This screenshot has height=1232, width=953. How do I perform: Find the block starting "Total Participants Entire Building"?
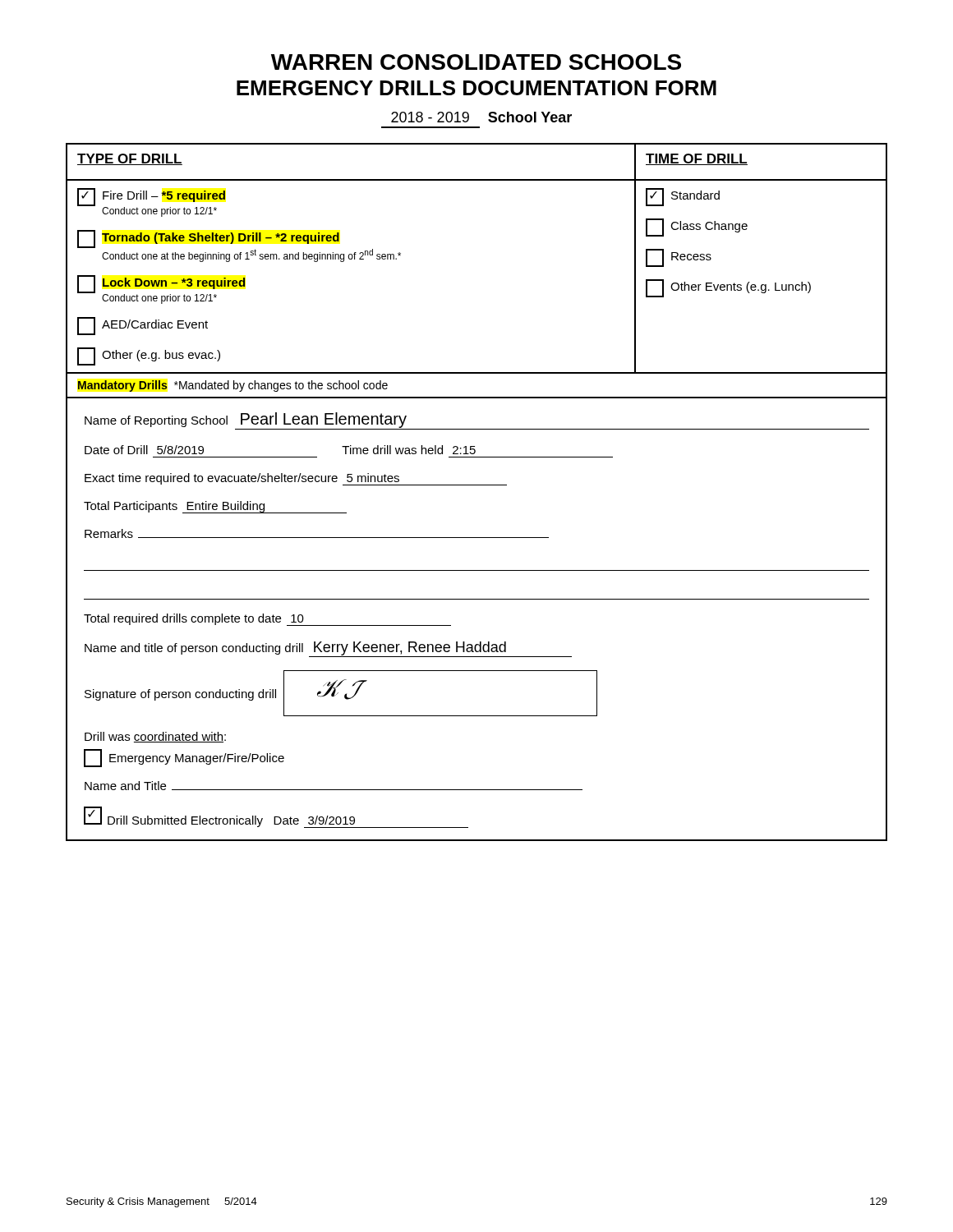(x=215, y=506)
